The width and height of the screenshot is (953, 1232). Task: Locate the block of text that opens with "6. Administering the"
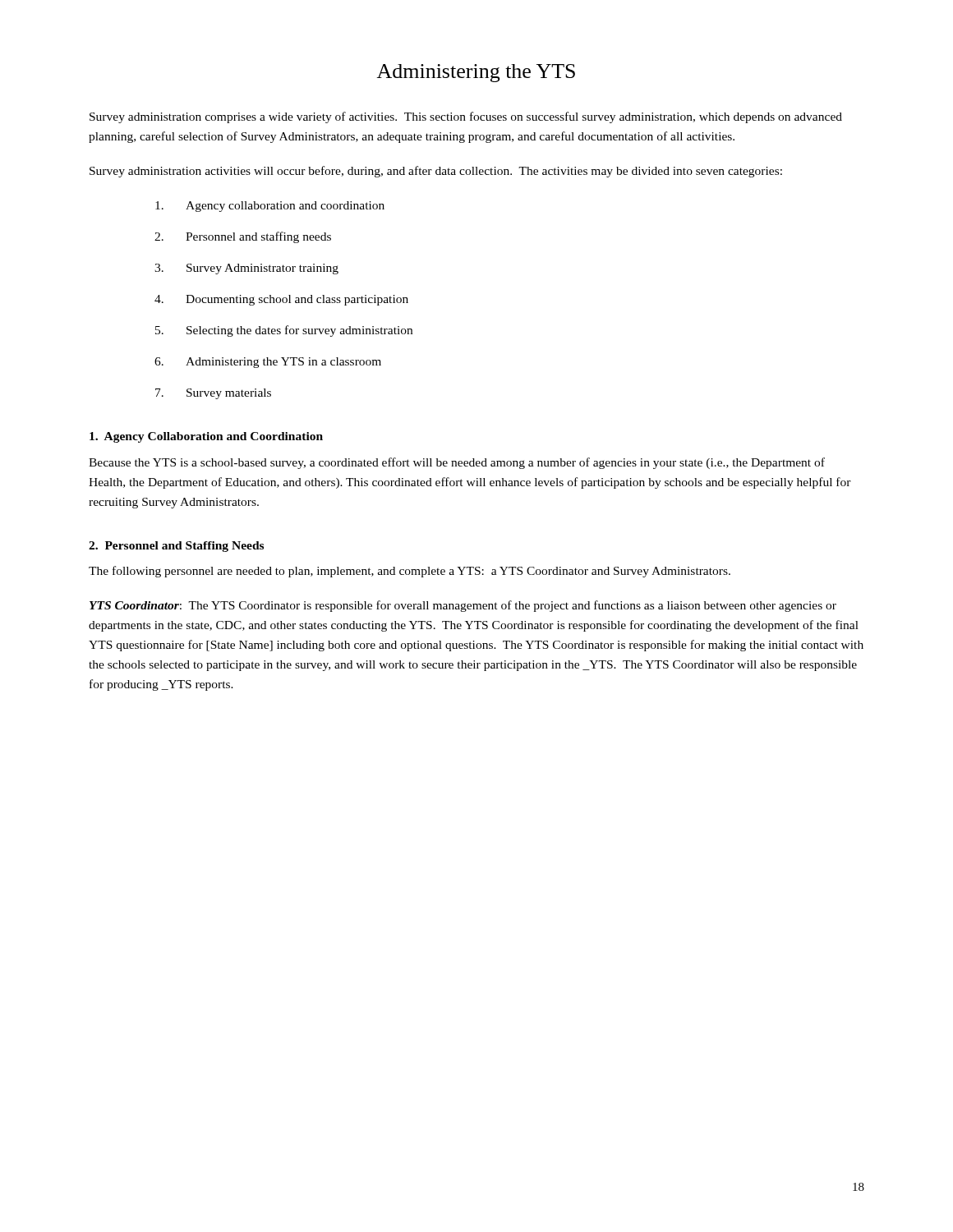coord(268,361)
